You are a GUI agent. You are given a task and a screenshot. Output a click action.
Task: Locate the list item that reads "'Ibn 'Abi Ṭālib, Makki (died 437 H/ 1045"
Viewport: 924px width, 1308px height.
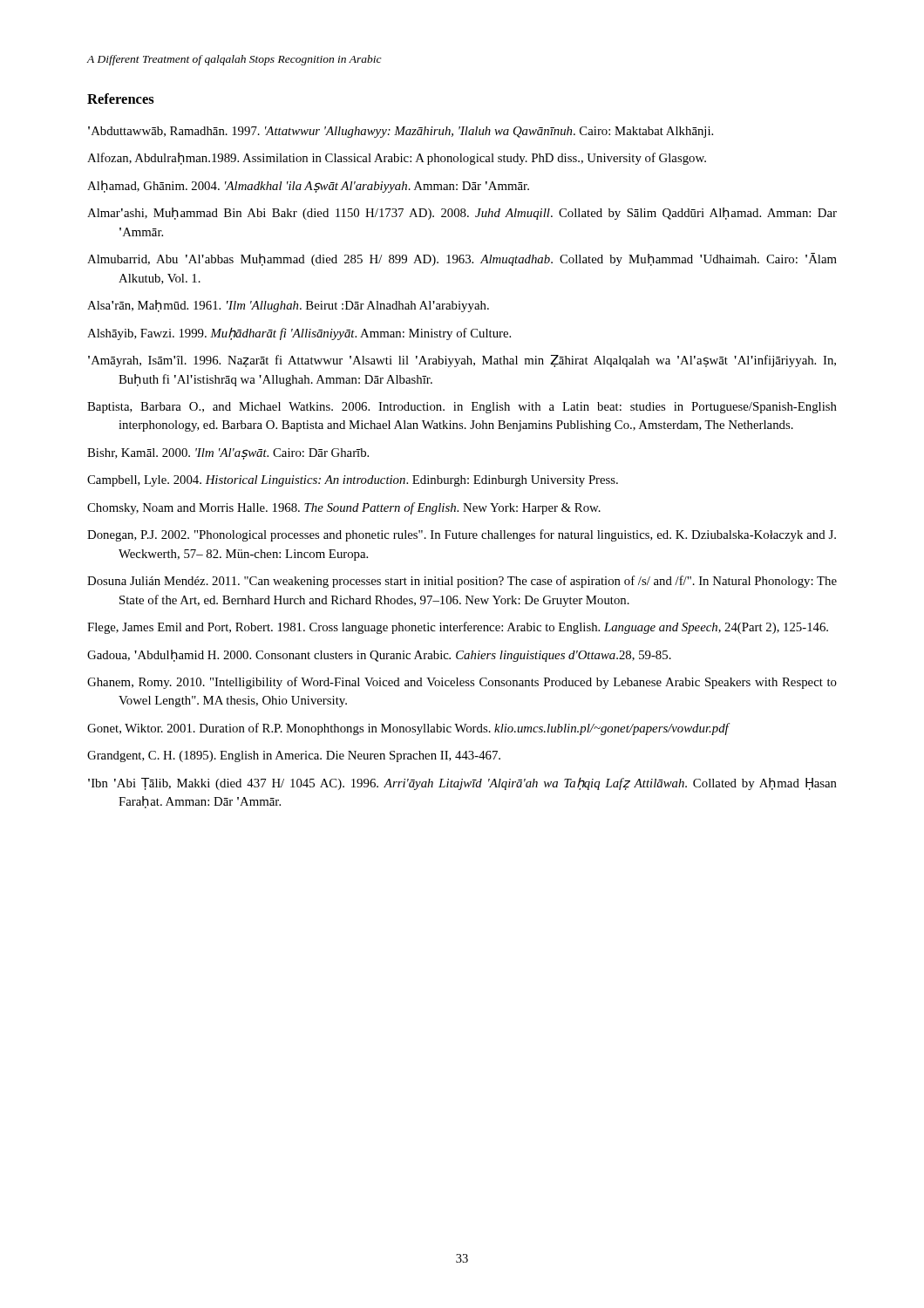(462, 792)
